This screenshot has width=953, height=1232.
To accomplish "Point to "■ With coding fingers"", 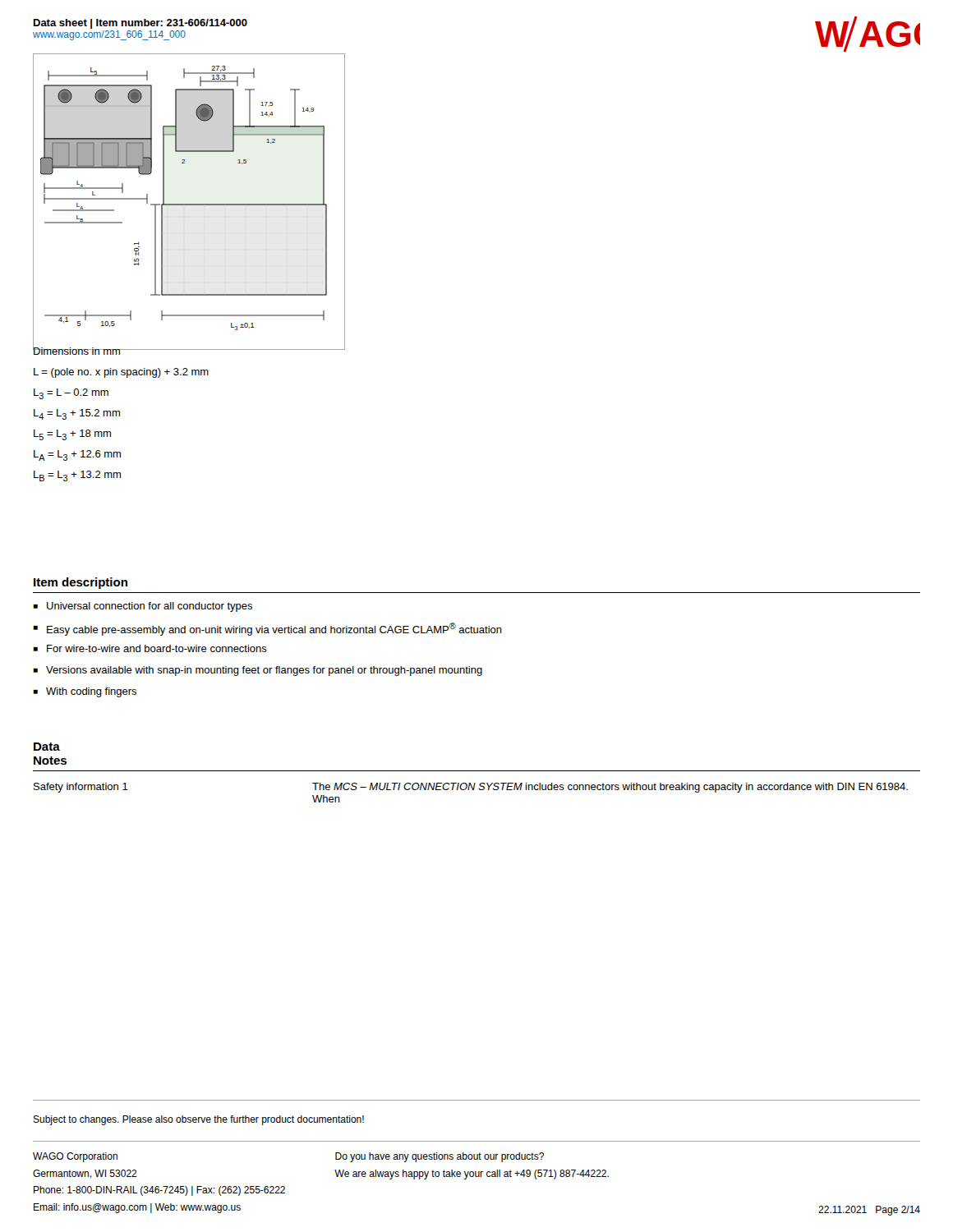I will coord(85,691).
